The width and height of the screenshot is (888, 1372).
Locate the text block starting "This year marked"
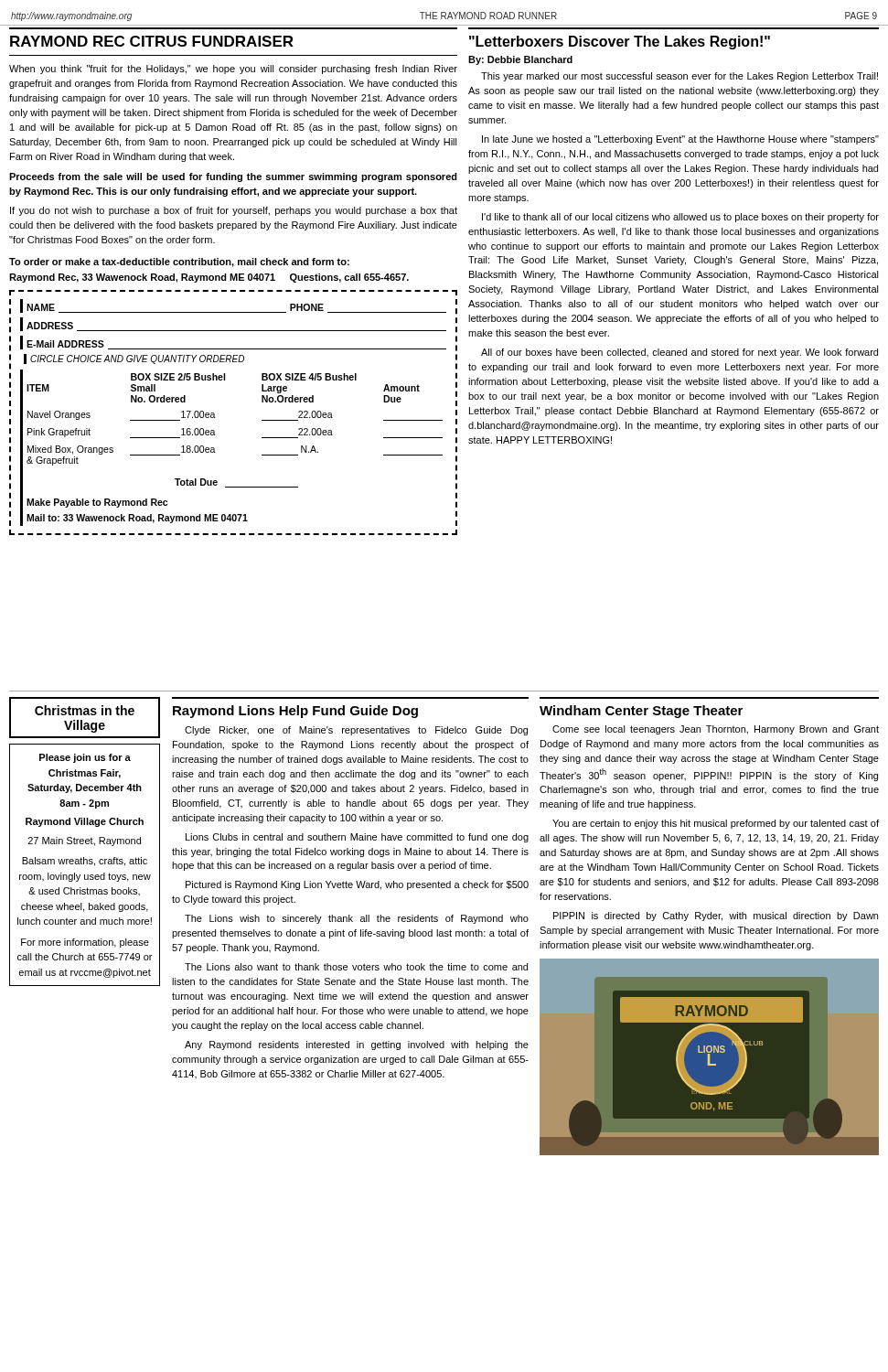coord(674,259)
